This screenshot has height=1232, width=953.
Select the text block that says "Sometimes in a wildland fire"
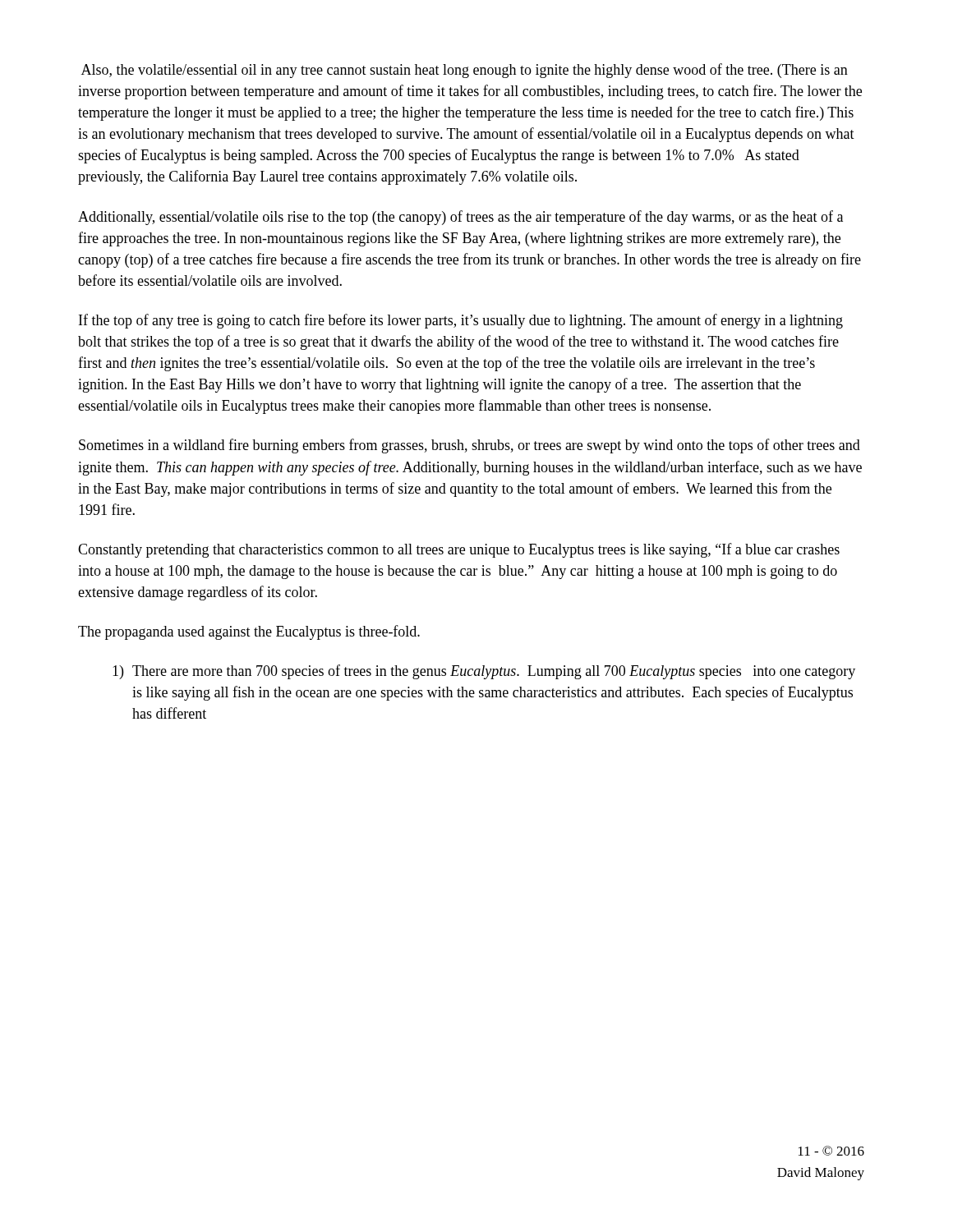[470, 478]
